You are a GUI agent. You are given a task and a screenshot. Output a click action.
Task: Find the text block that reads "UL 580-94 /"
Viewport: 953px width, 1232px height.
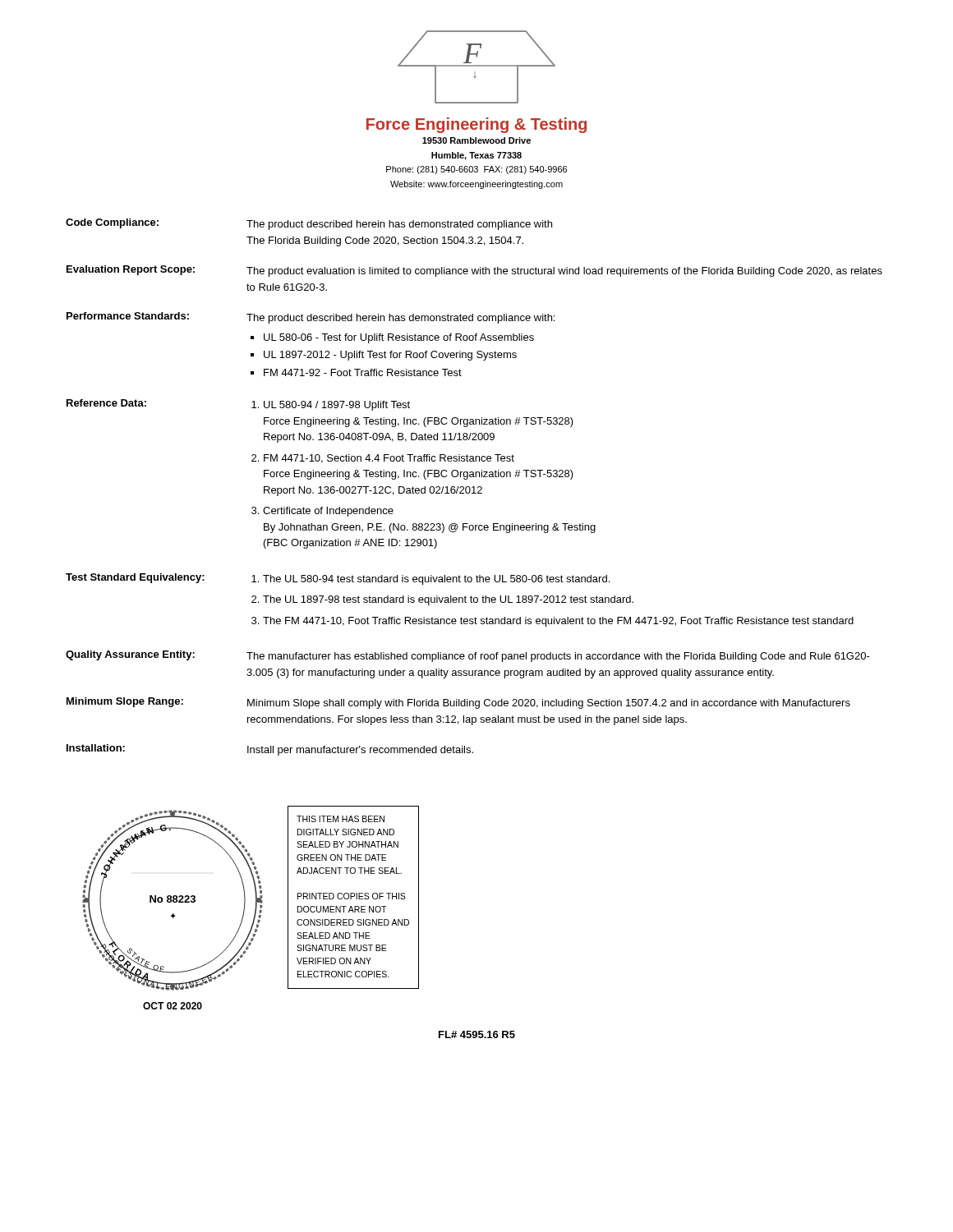[x=567, y=474]
